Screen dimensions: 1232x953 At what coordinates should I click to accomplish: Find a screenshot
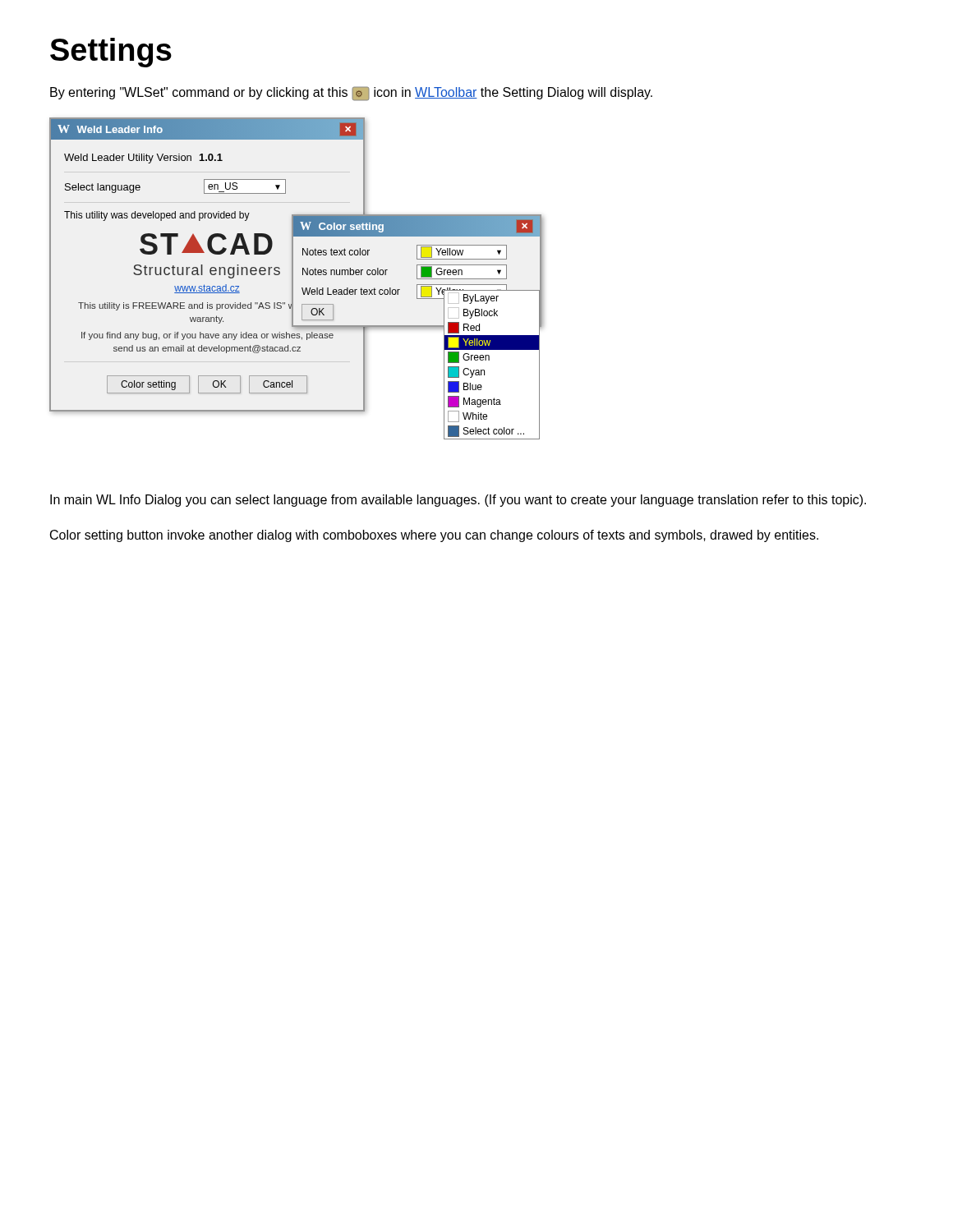pyautogui.click(x=320, y=294)
